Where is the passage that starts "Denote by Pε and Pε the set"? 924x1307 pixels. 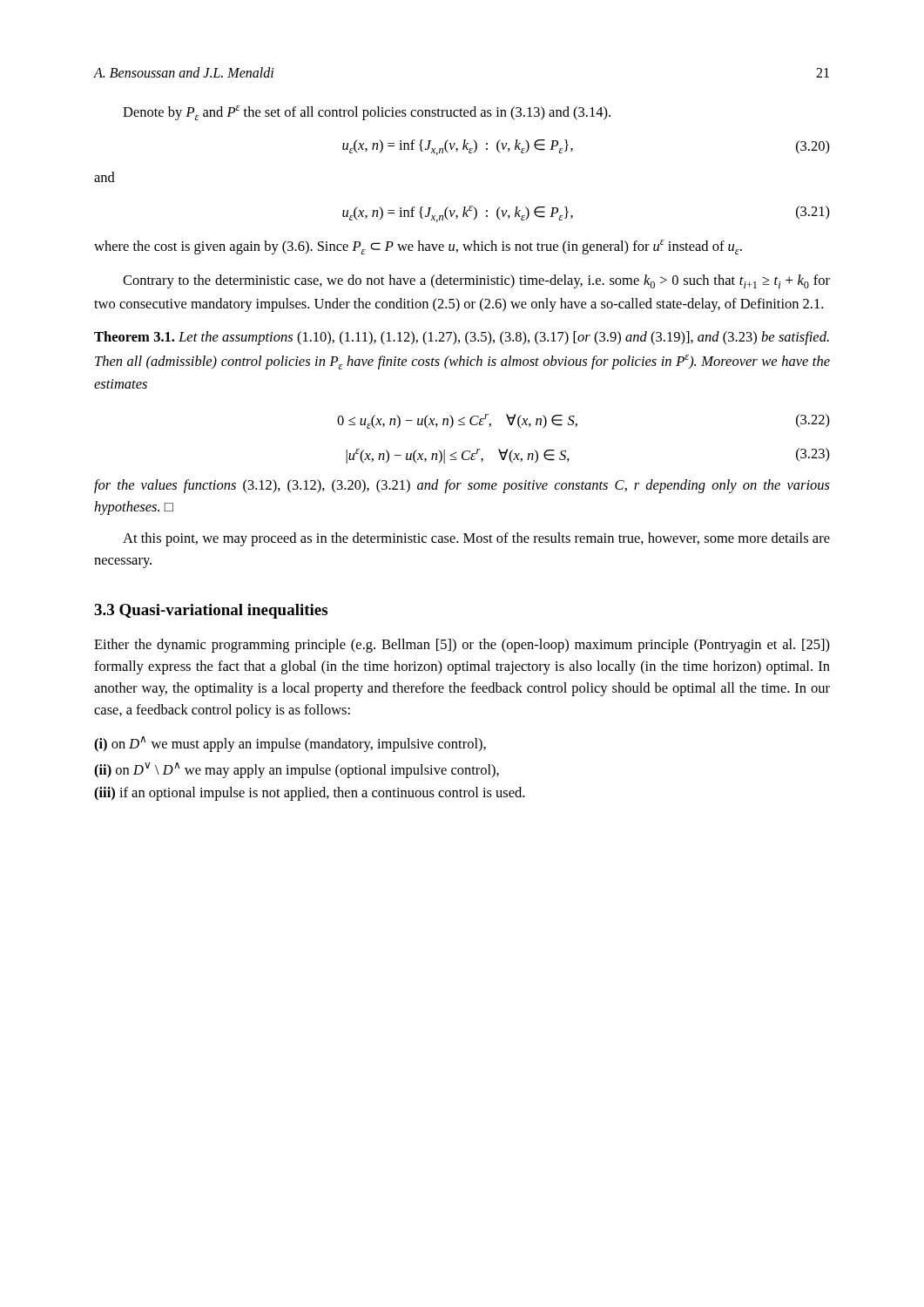[462, 112]
